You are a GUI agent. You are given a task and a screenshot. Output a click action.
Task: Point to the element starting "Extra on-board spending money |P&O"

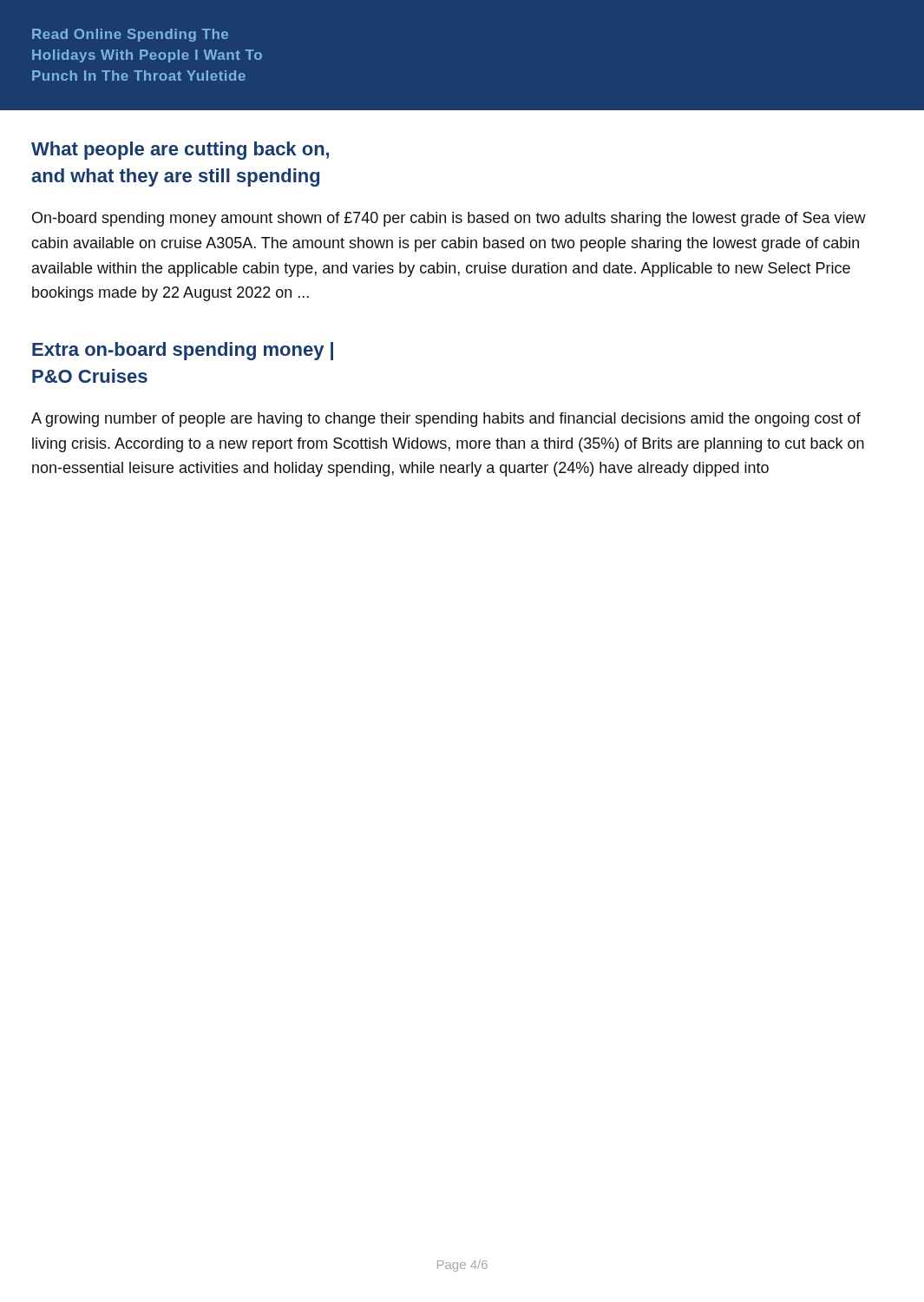click(x=183, y=363)
